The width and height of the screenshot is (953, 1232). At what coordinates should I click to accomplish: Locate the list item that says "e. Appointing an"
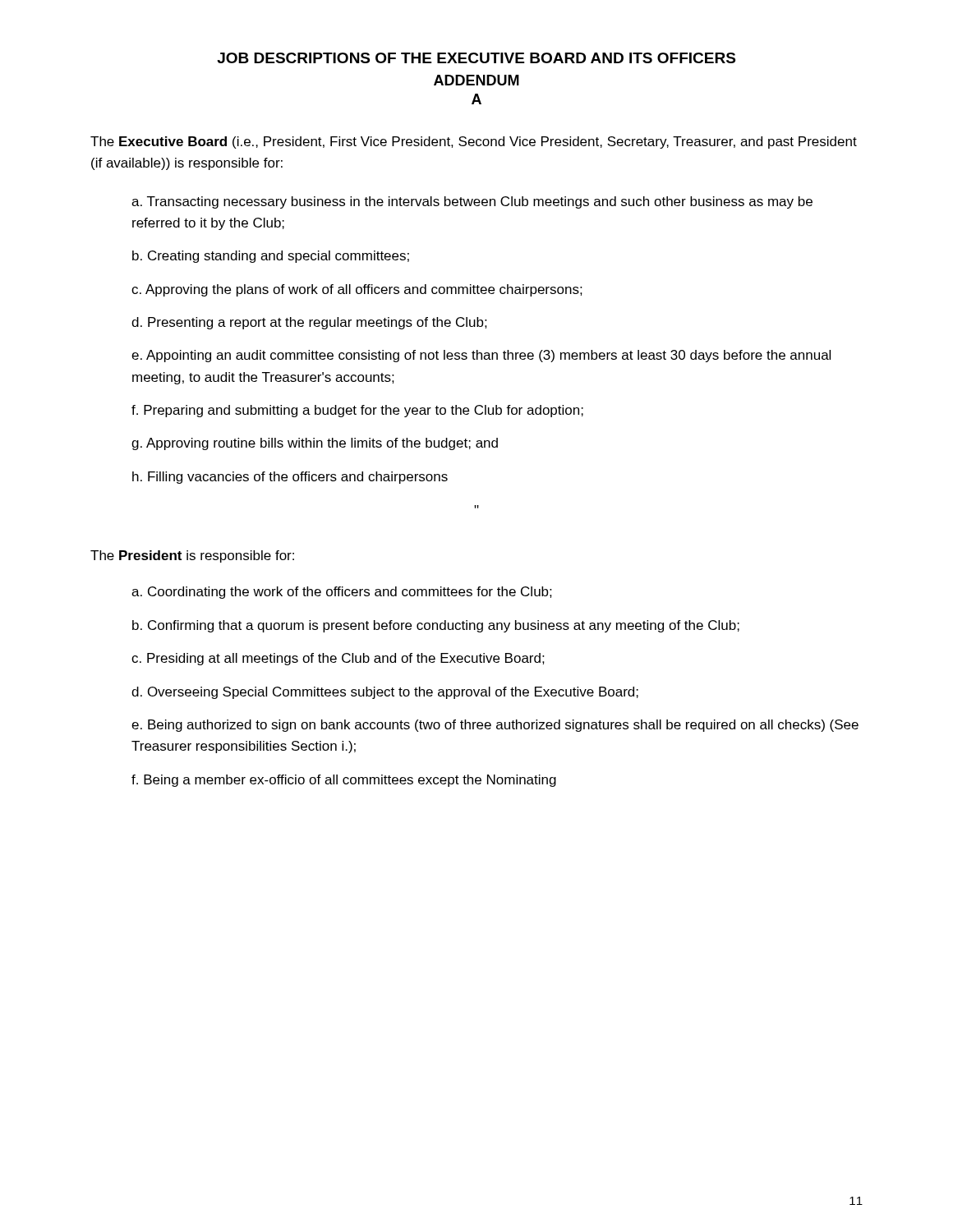482,366
